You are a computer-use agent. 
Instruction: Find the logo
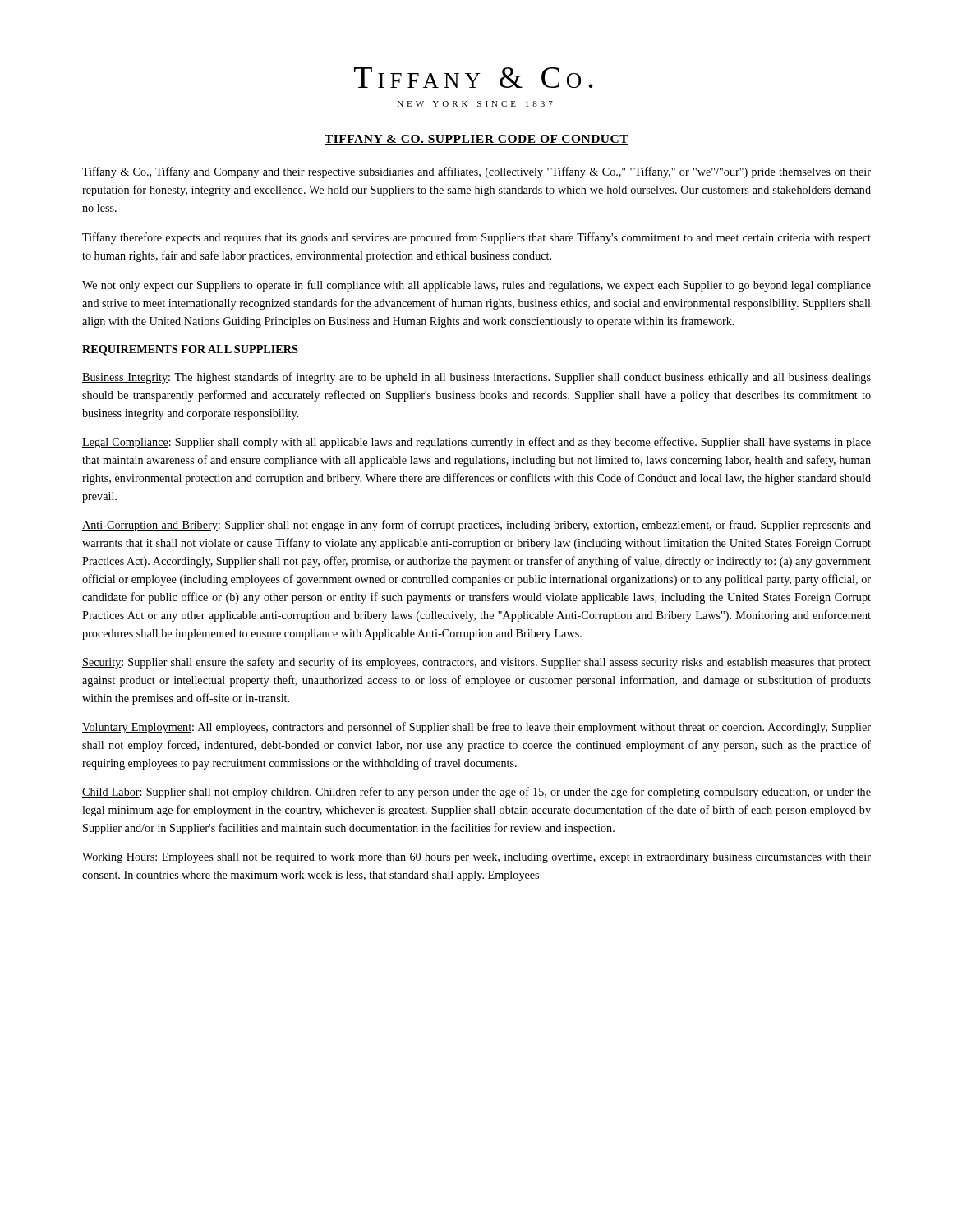476,84
